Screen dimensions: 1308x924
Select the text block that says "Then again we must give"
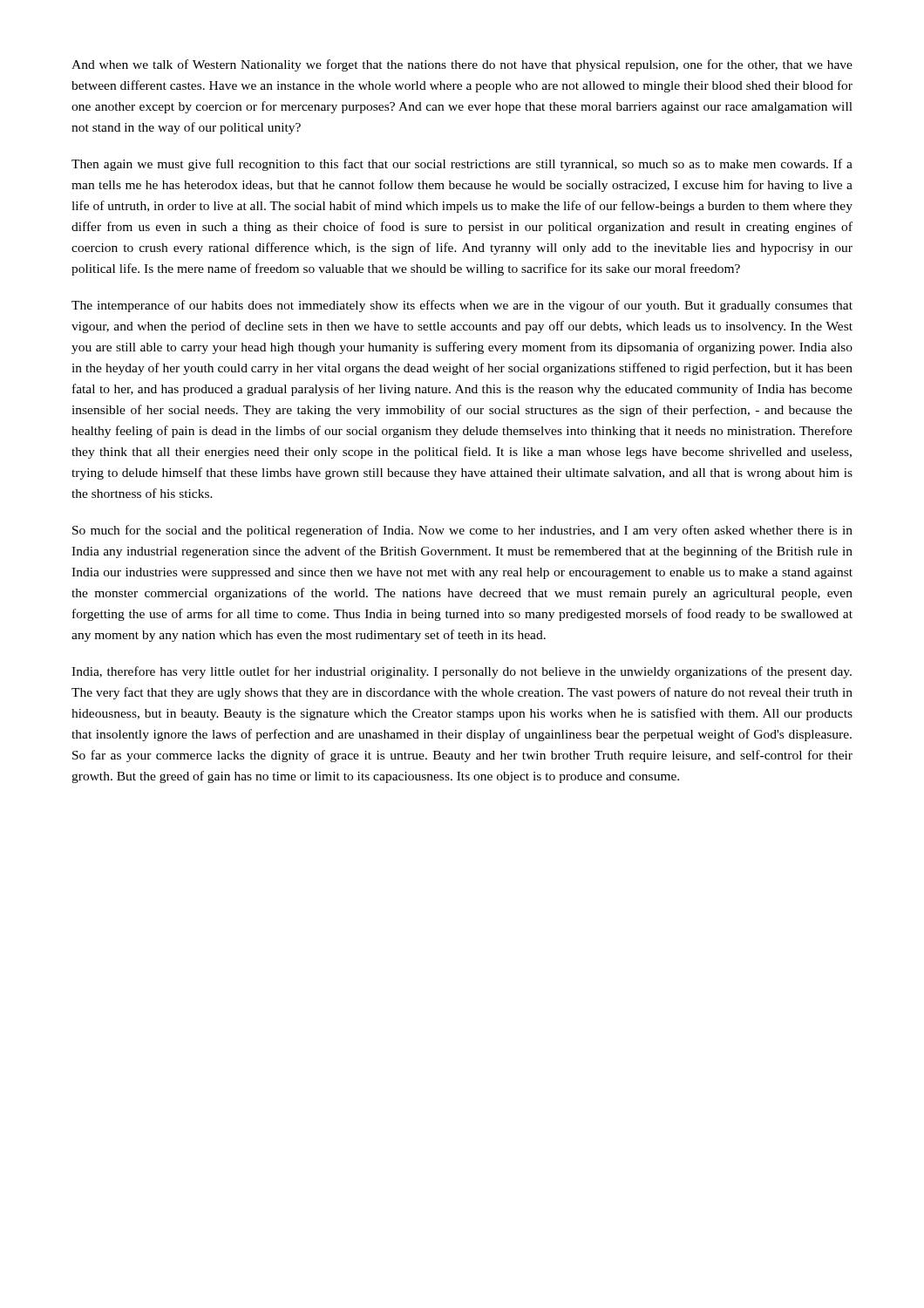462,216
